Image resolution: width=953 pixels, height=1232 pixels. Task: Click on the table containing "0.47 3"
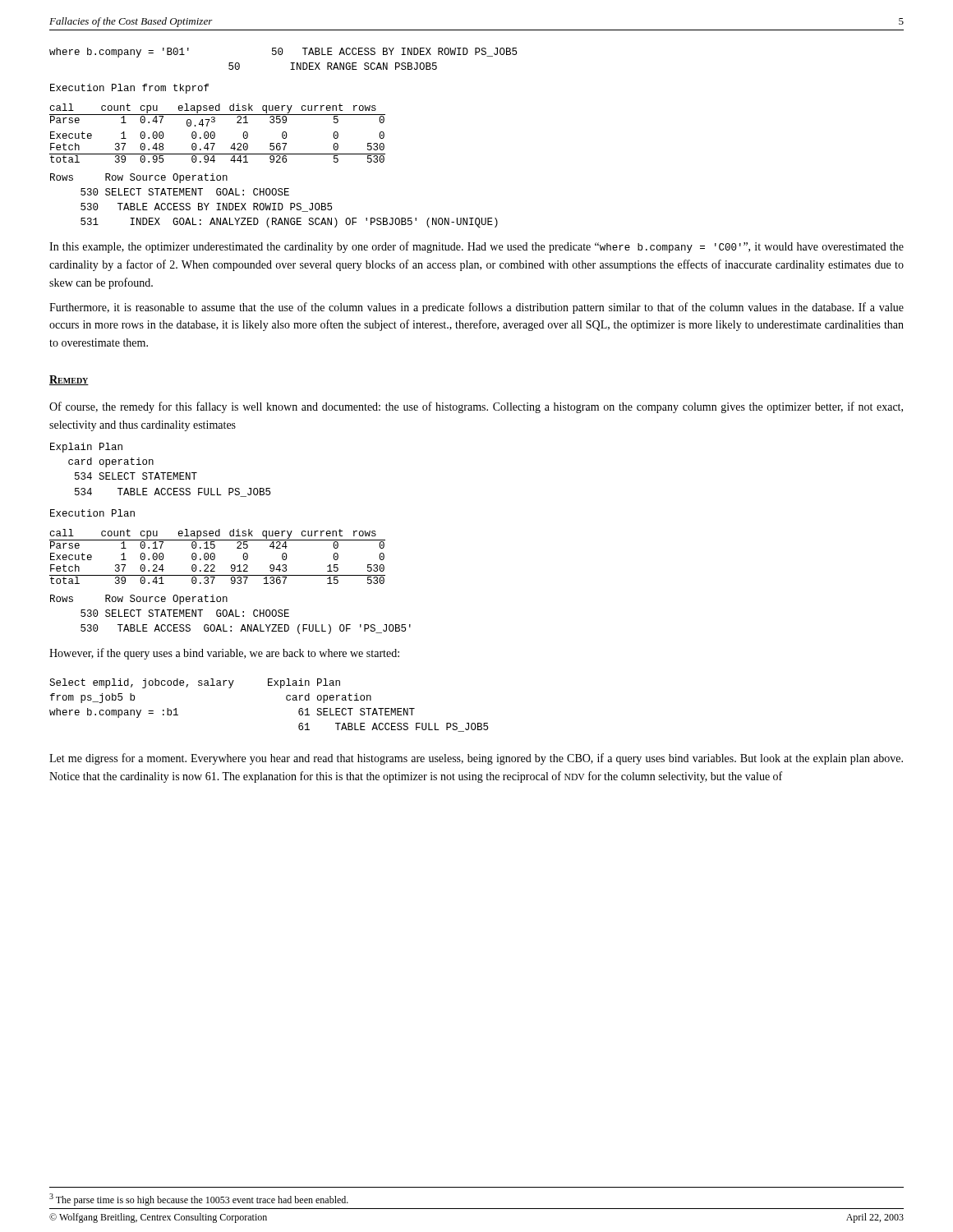tap(476, 134)
